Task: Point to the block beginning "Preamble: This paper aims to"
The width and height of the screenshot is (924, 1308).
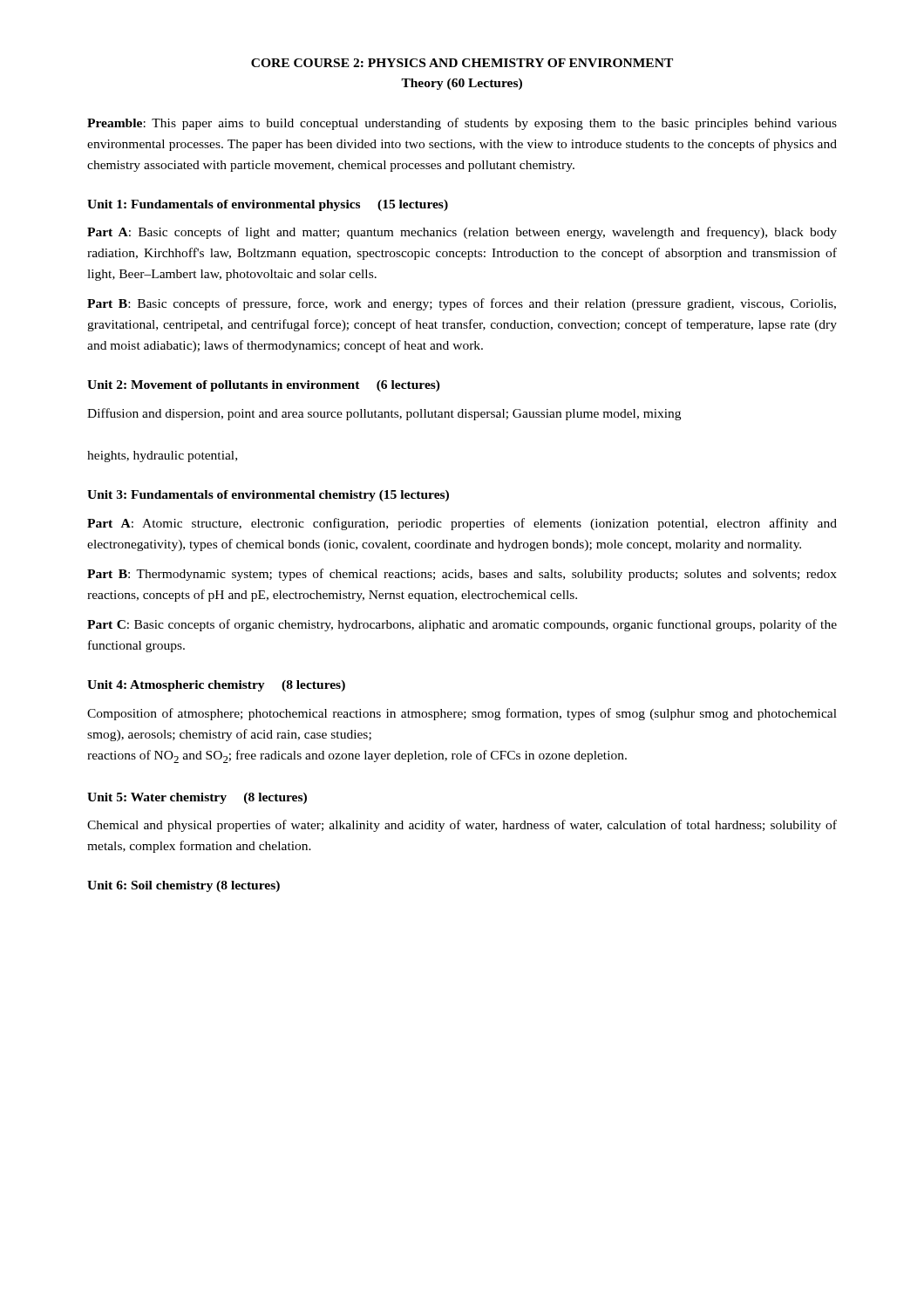Action: (462, 143)
